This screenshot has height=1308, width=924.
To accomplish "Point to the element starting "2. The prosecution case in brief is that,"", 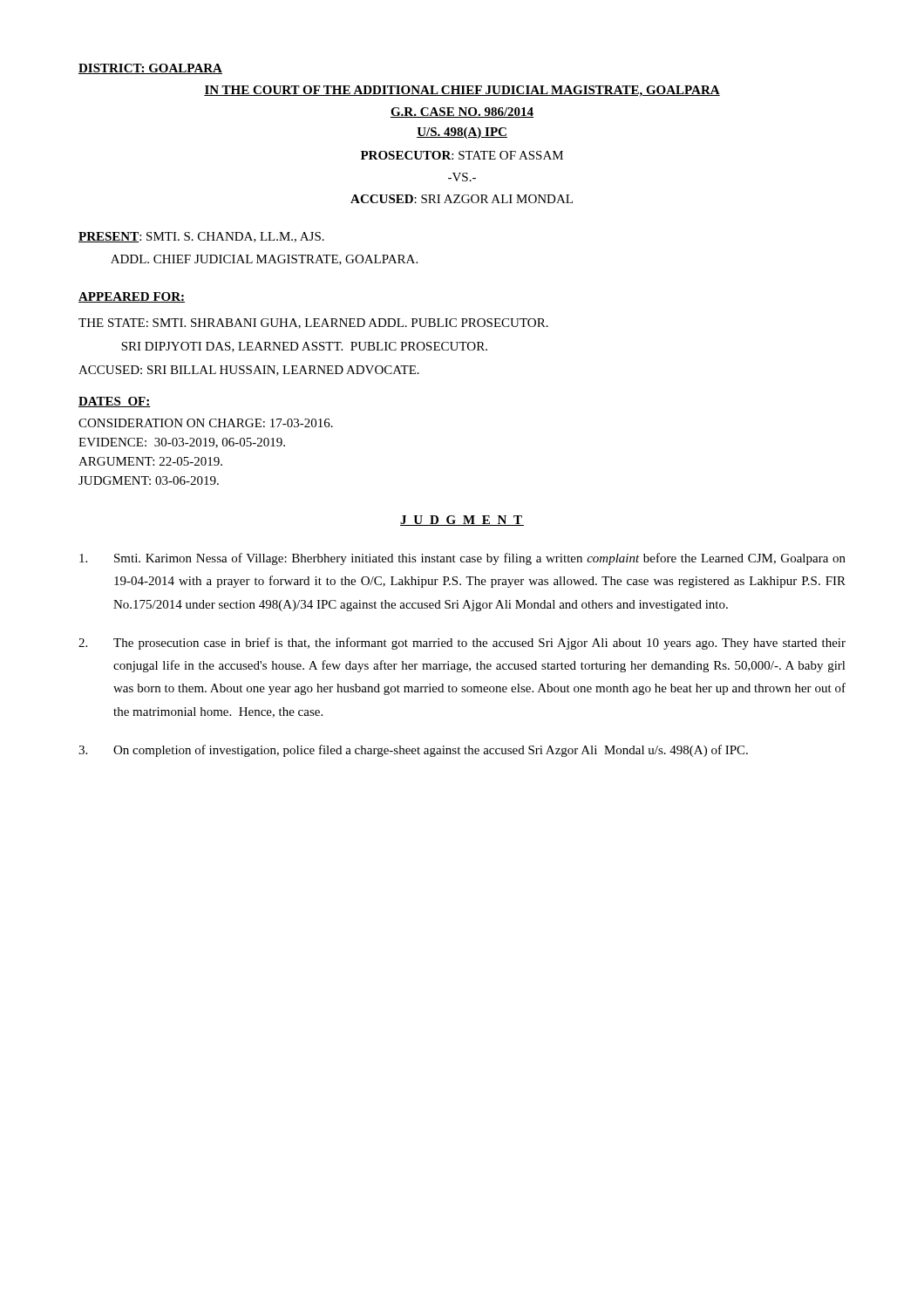I will tap(462, 677).
